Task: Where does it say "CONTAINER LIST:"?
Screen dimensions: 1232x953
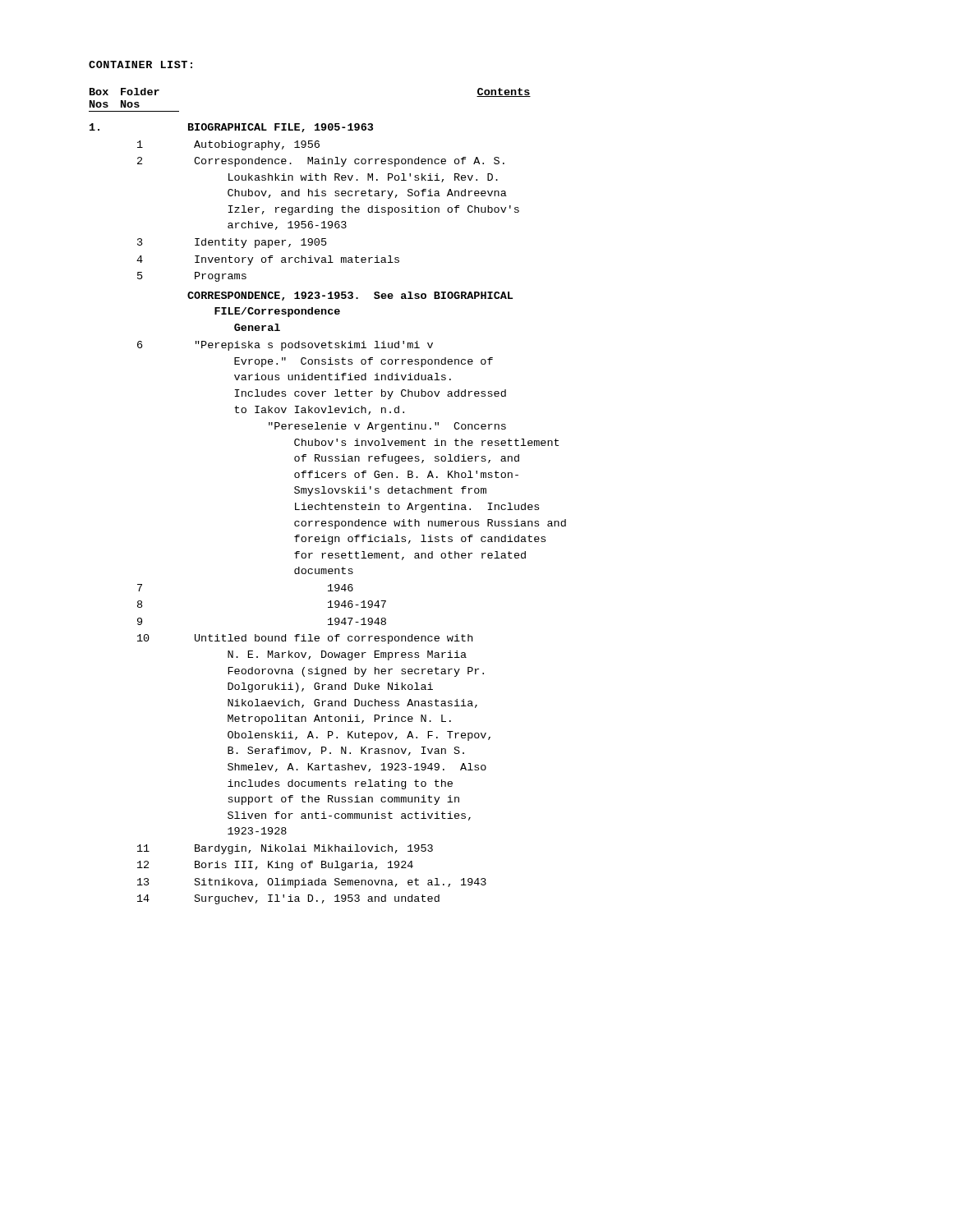Action: [x=142, y=65]
